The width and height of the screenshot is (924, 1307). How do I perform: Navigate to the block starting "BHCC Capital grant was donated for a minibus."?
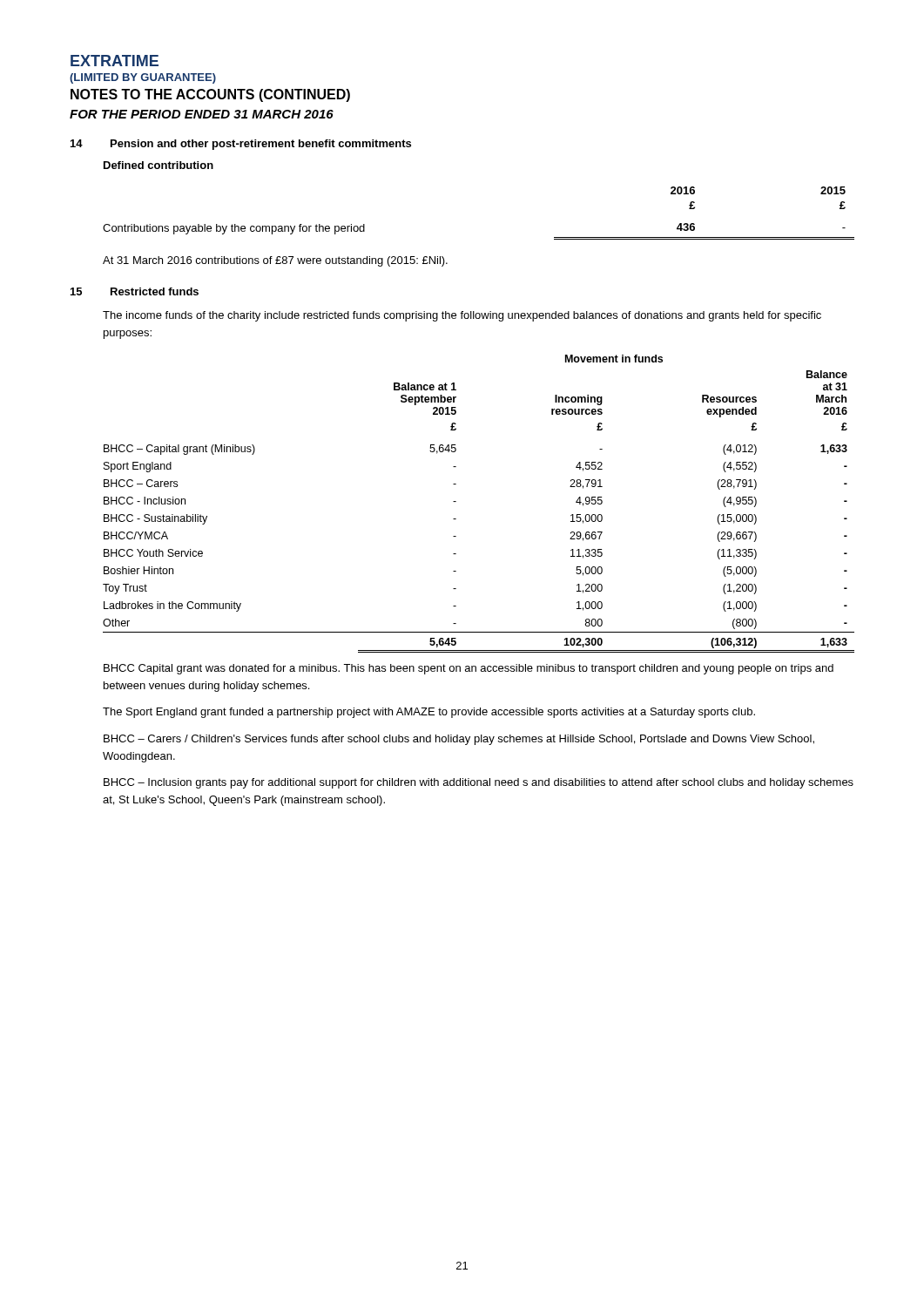click(468, 677)
